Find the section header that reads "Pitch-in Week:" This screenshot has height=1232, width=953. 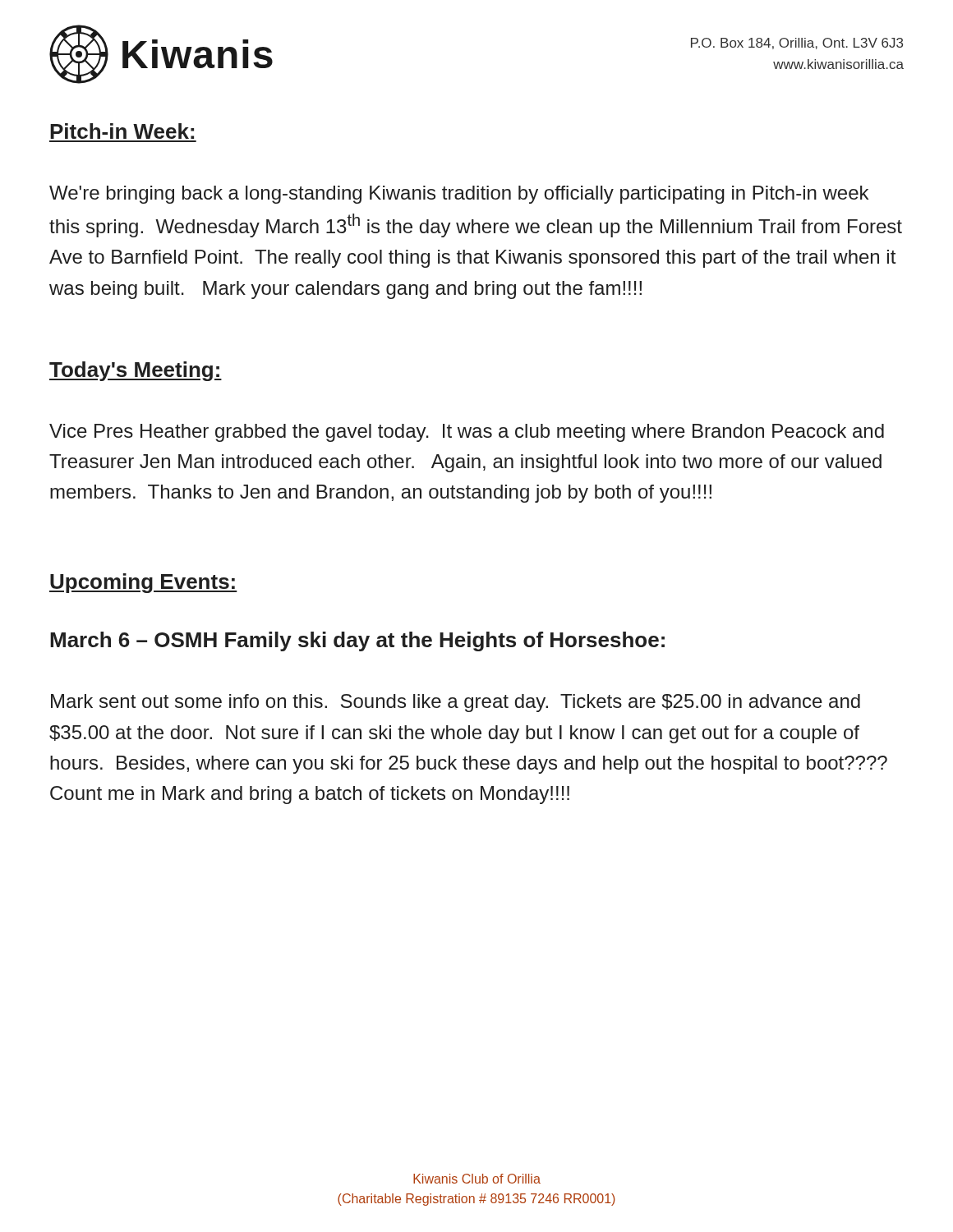point(123,131)
